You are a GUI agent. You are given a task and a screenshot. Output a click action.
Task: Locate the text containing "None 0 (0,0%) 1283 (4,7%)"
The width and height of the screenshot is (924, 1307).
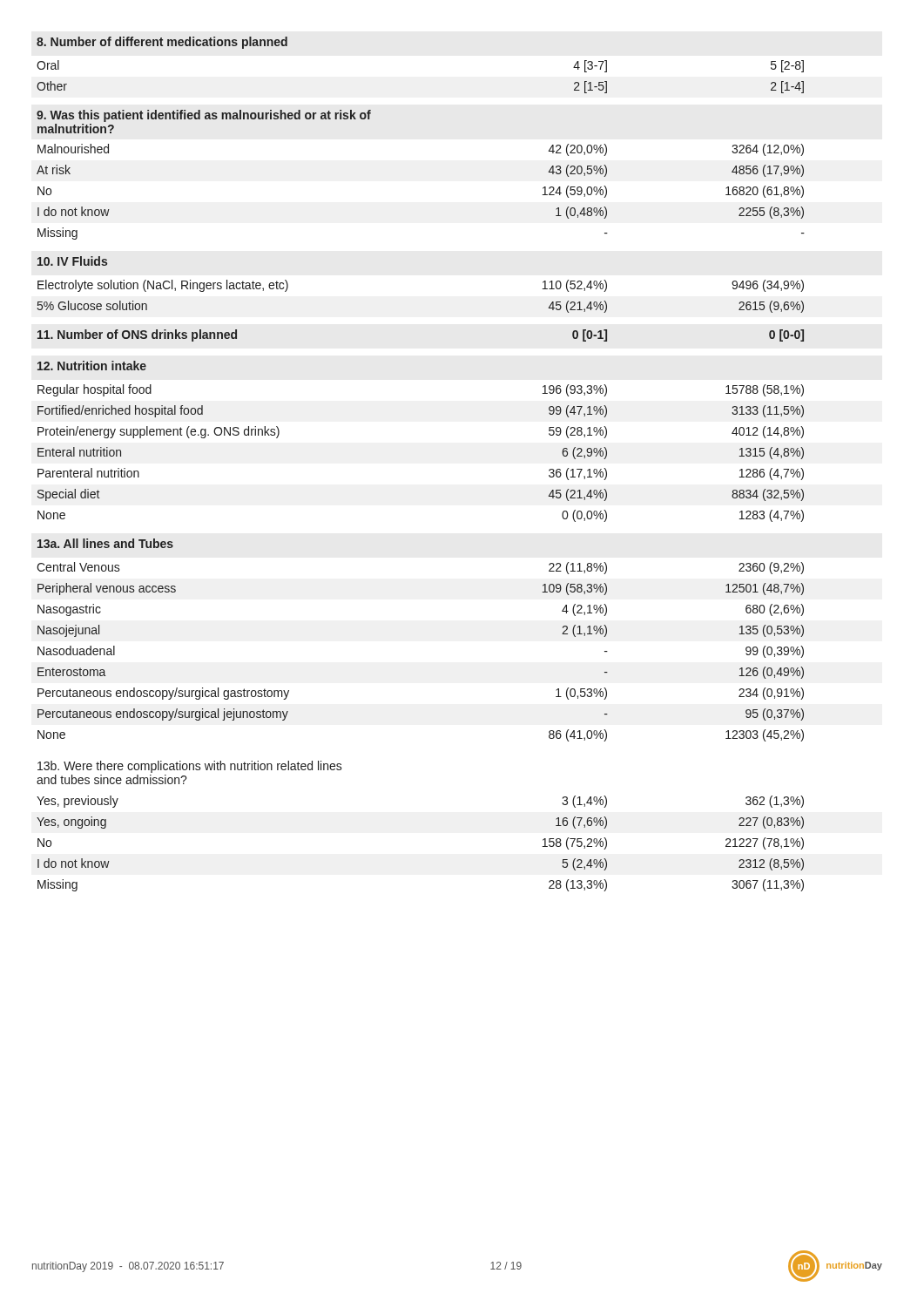47,515
